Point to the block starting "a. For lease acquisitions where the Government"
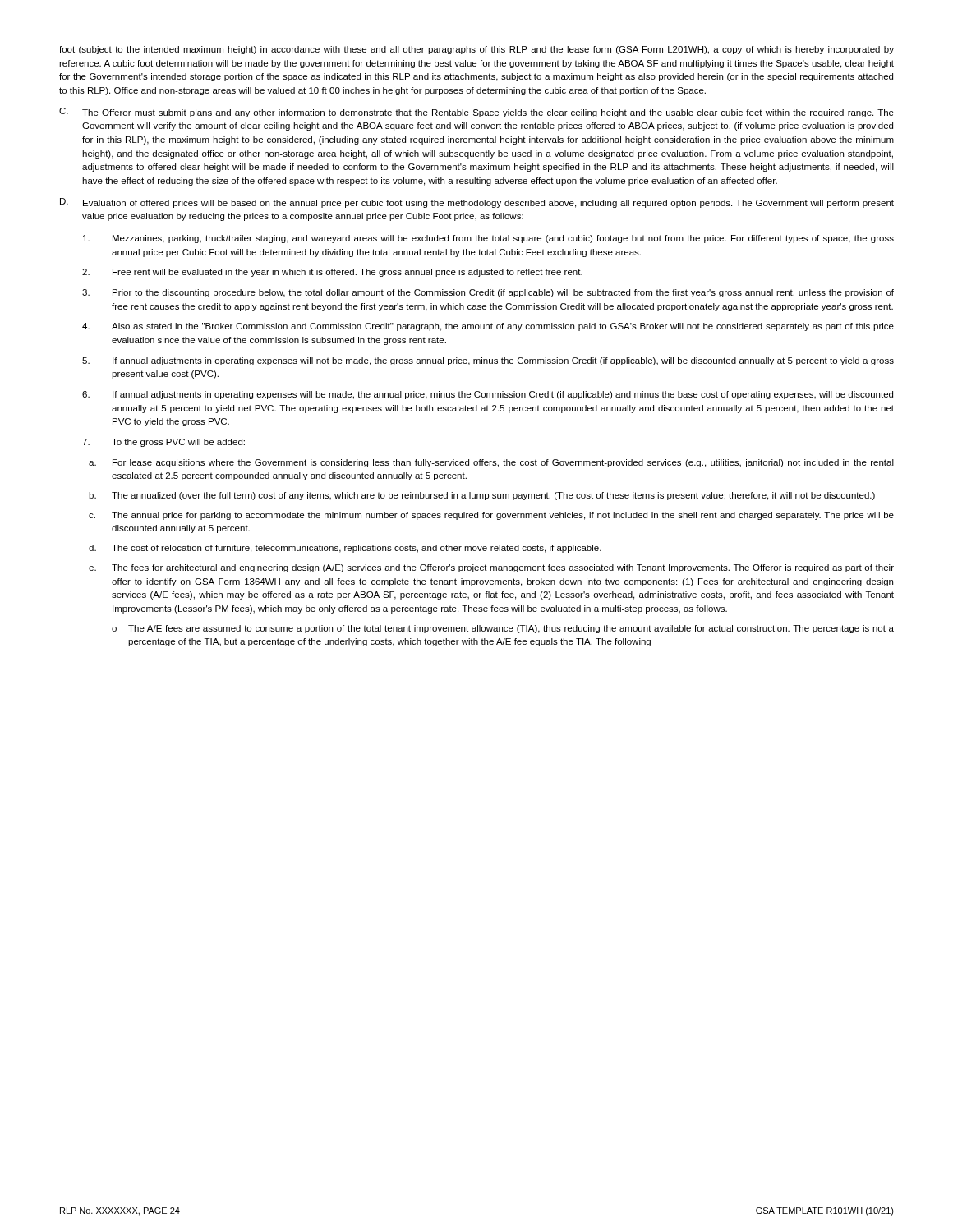The height and width of the screenshot is (1232, 953). (x=491, y=469)
